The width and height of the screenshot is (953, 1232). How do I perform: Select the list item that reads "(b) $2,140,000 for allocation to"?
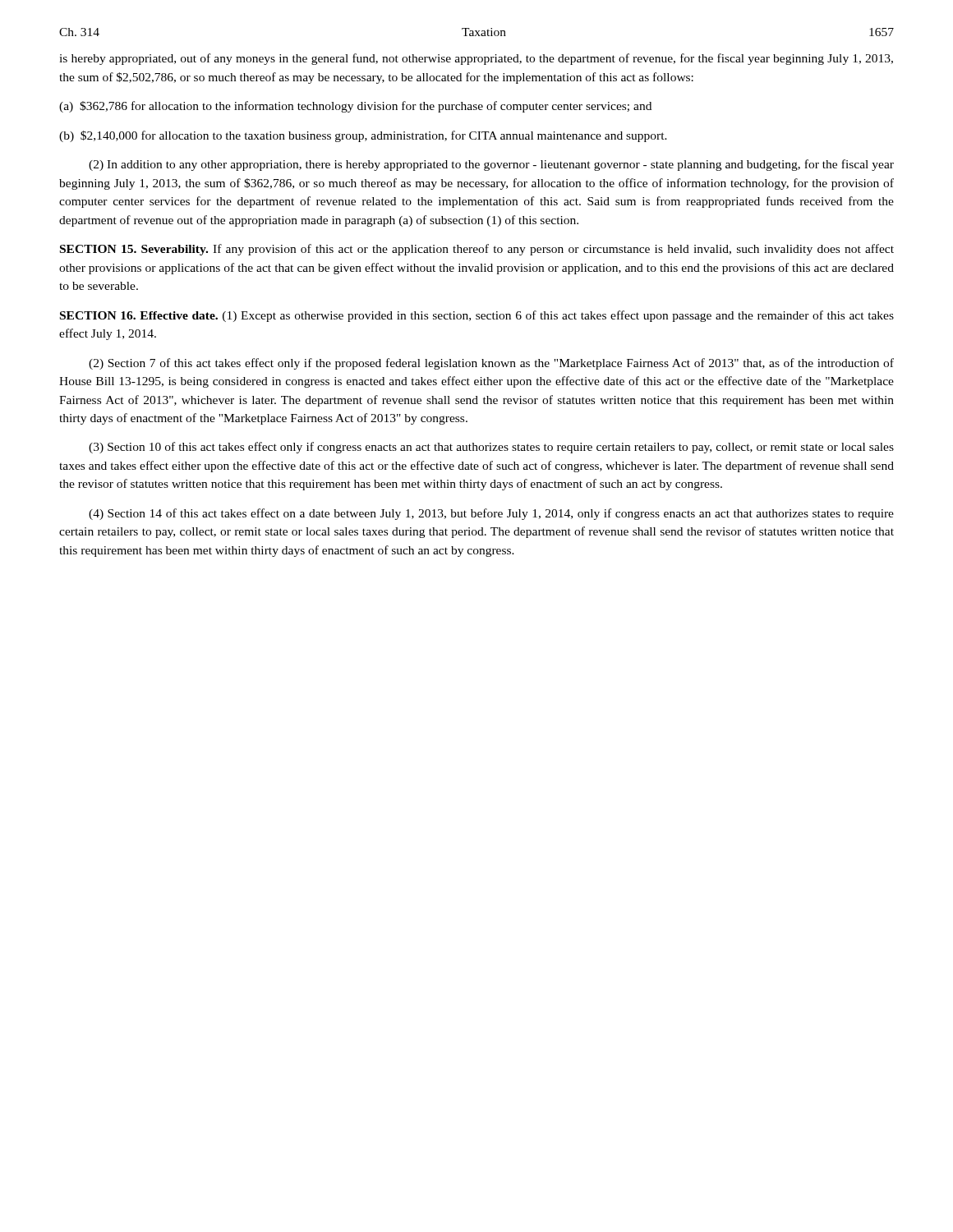coord(476,136)
